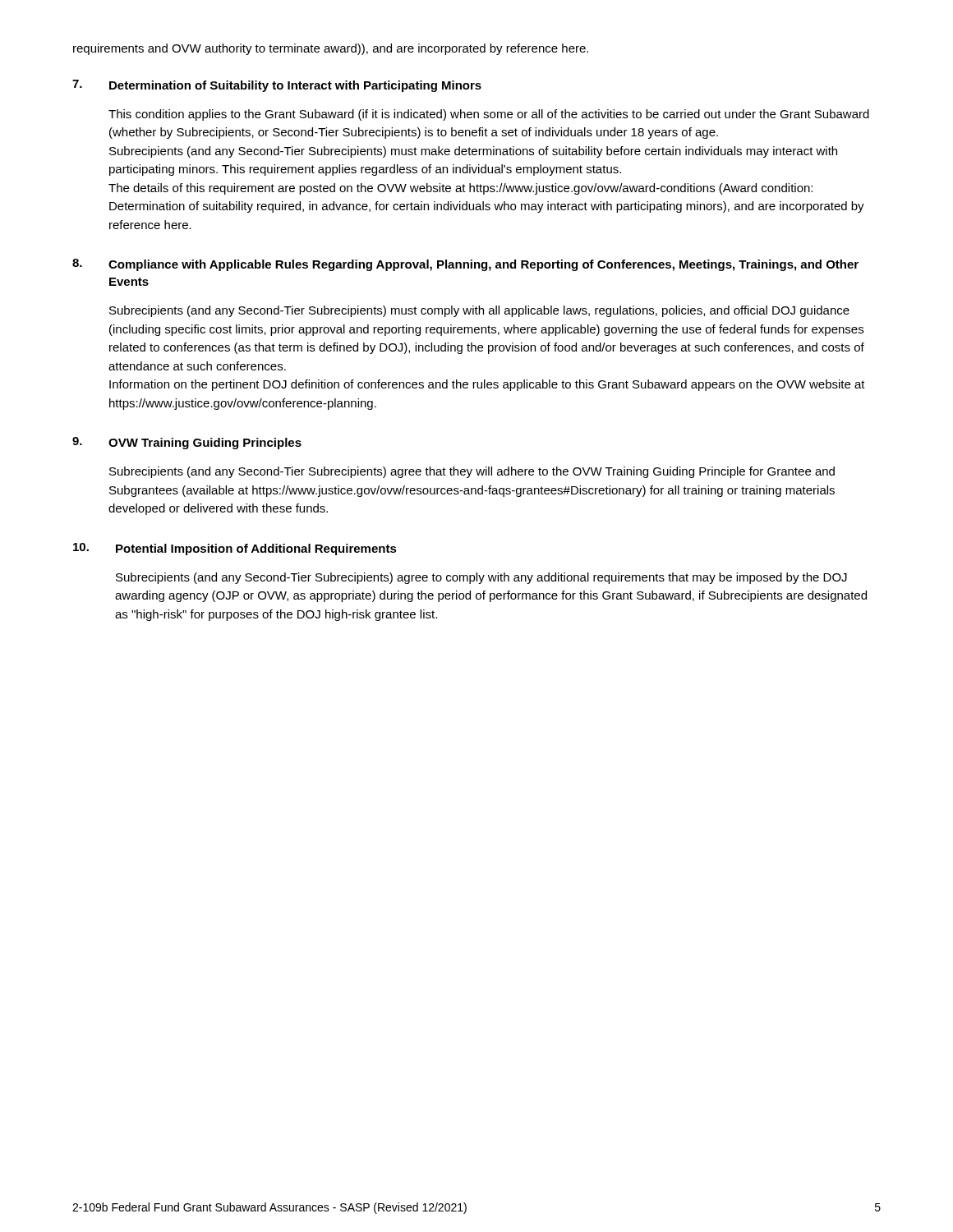Viewport: 953px width, 1232px height.
Task: Locate the text block starting "Information on the"
Action: (x=495, y=394)
